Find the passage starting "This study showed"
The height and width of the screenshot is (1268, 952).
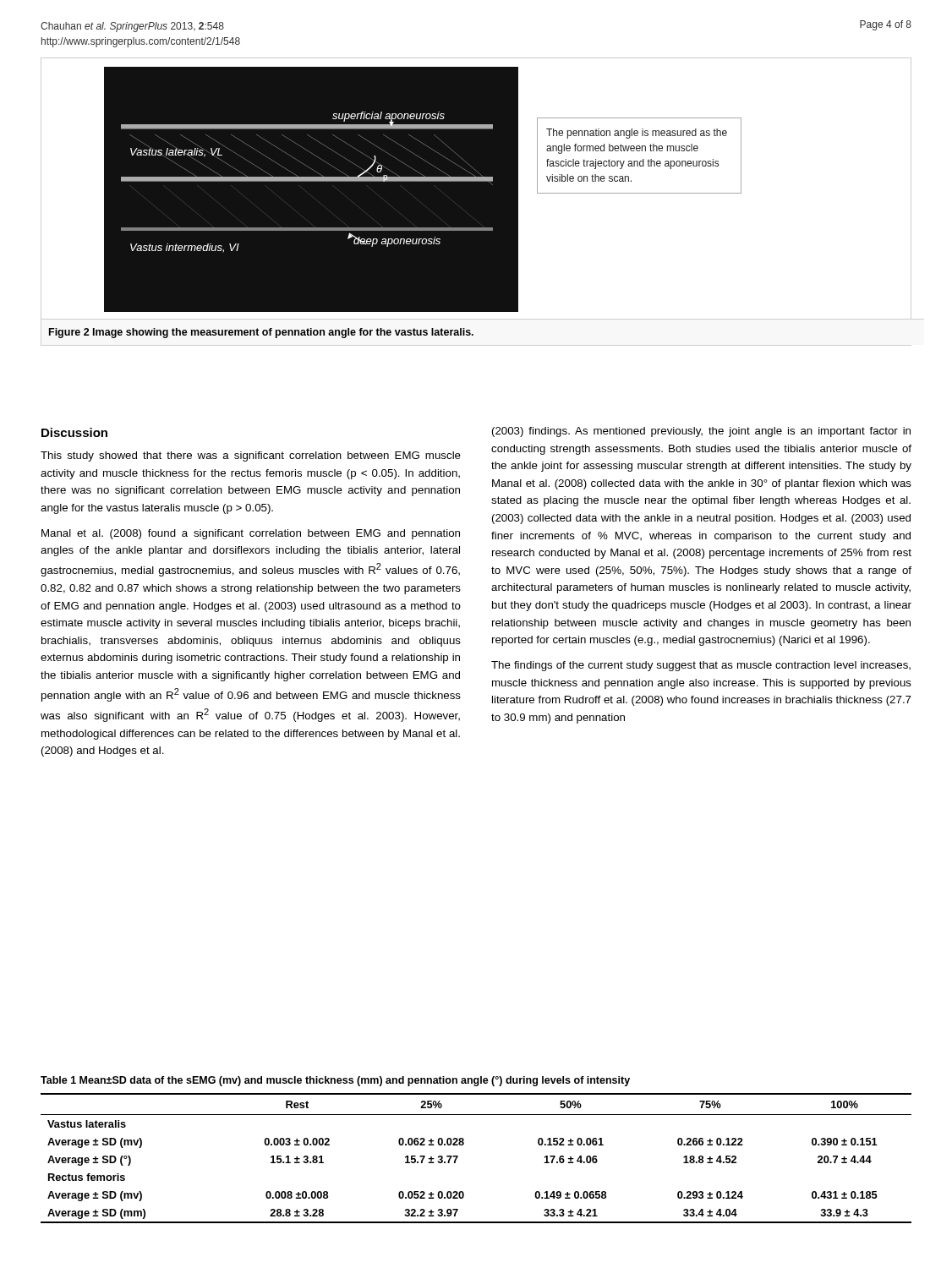point(251,482)
